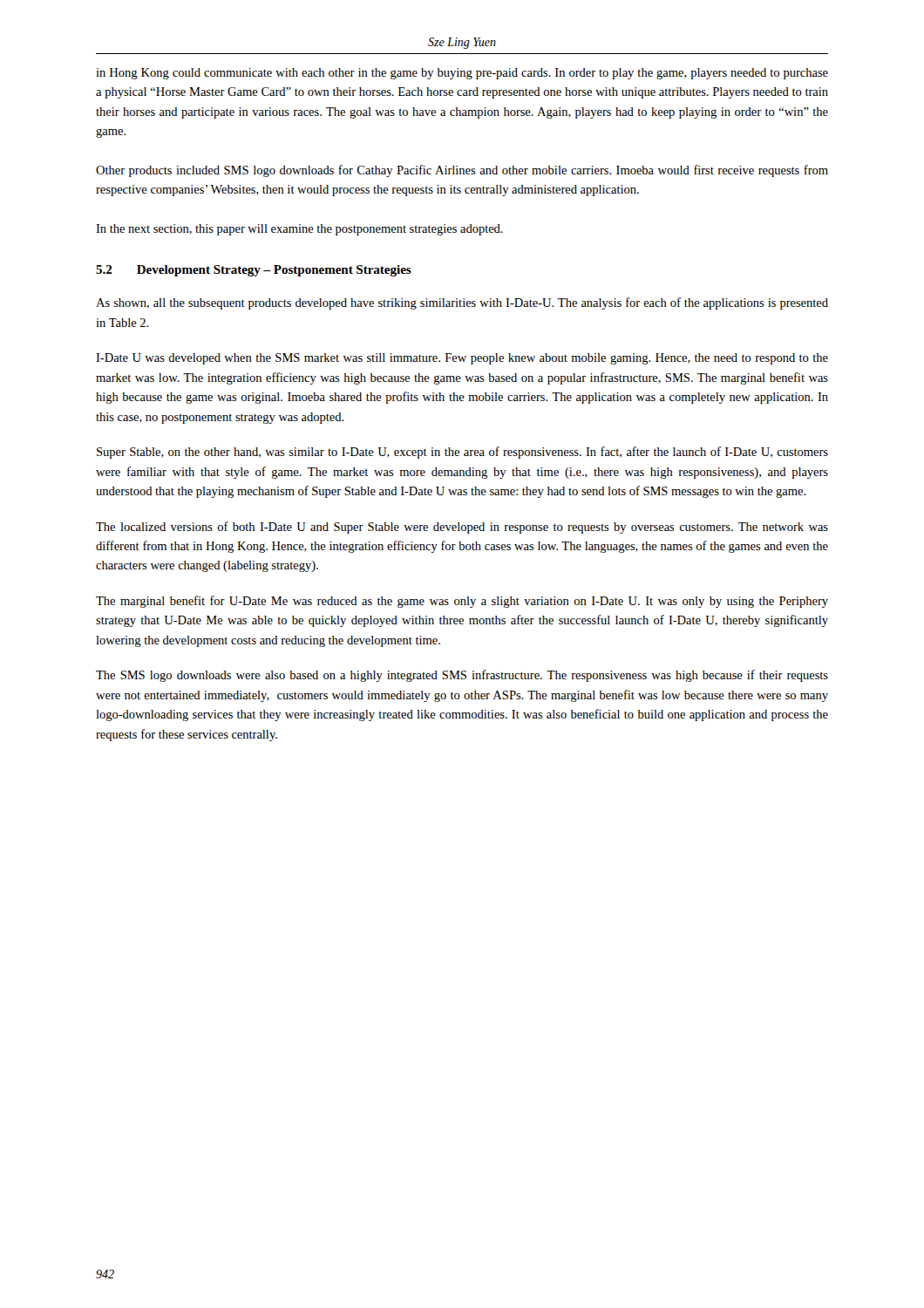The height and width of the screenshot is (1308, 924).
Task: Click the passage that begins "The SMS logo downloads were also"
Action: tap(462, 705)
